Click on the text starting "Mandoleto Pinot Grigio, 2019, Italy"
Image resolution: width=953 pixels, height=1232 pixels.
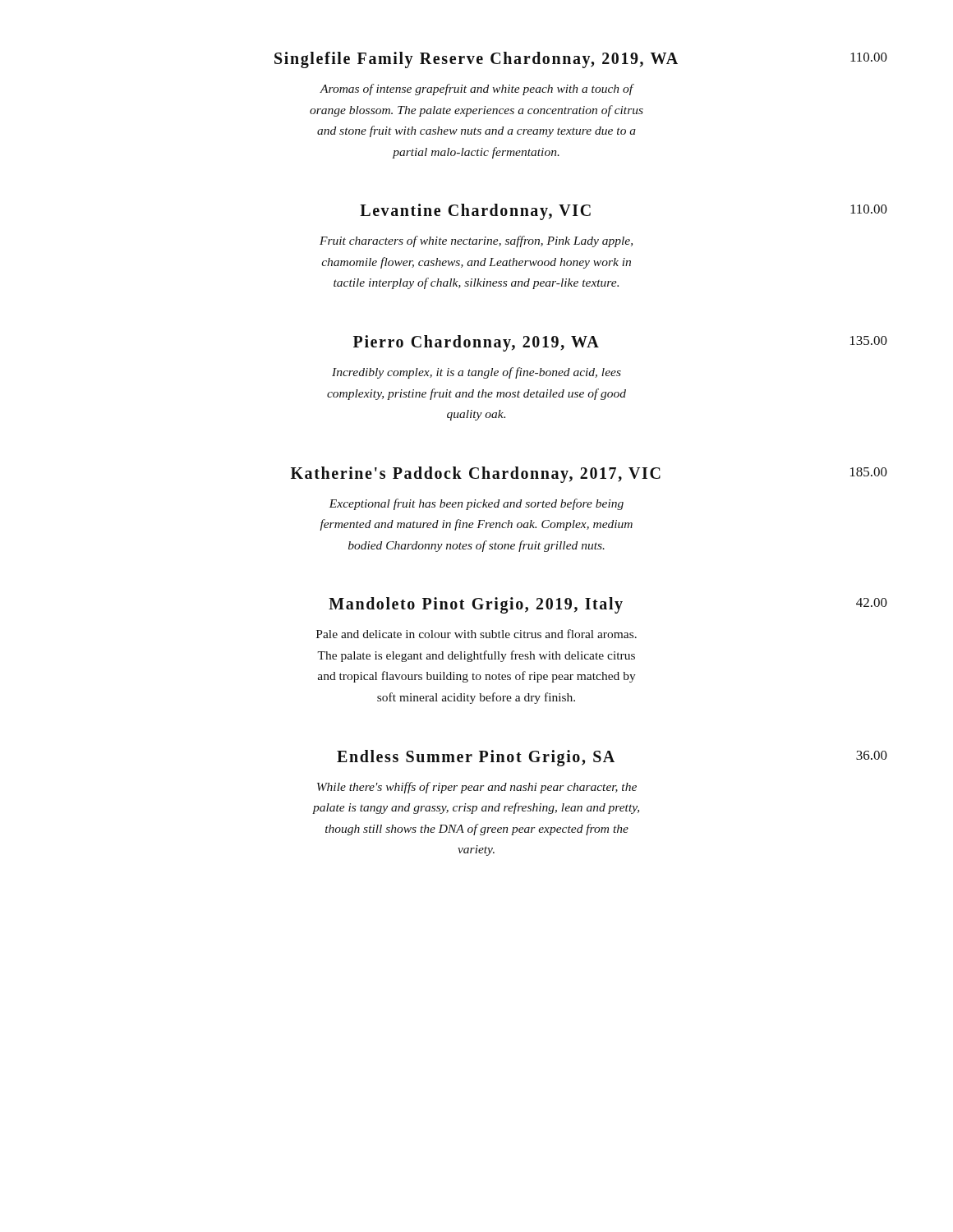coord(476,604)
